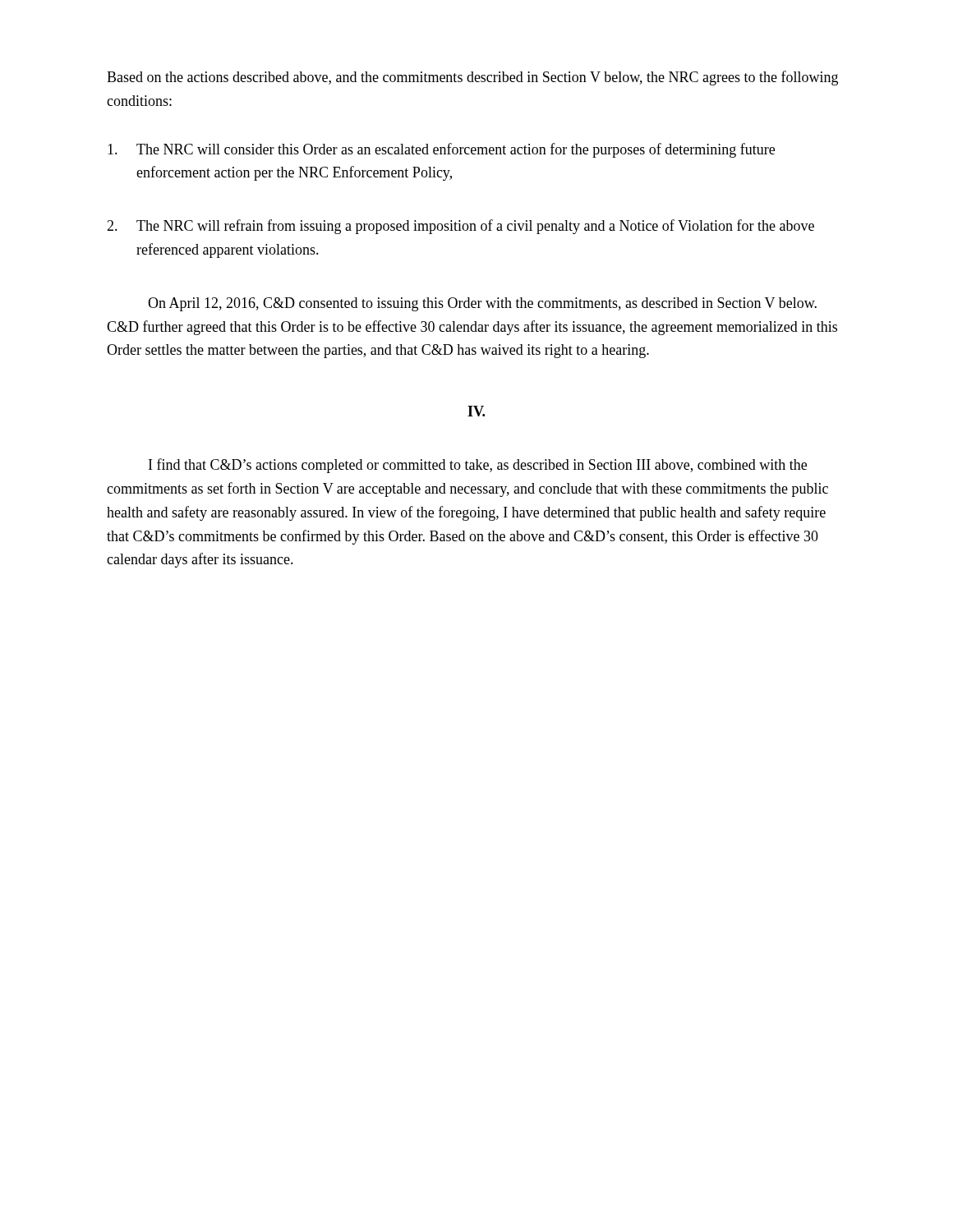Where is the passage that starts "The NRC will consider this"?
The image size is (953, 1232).
pos(476,161)
